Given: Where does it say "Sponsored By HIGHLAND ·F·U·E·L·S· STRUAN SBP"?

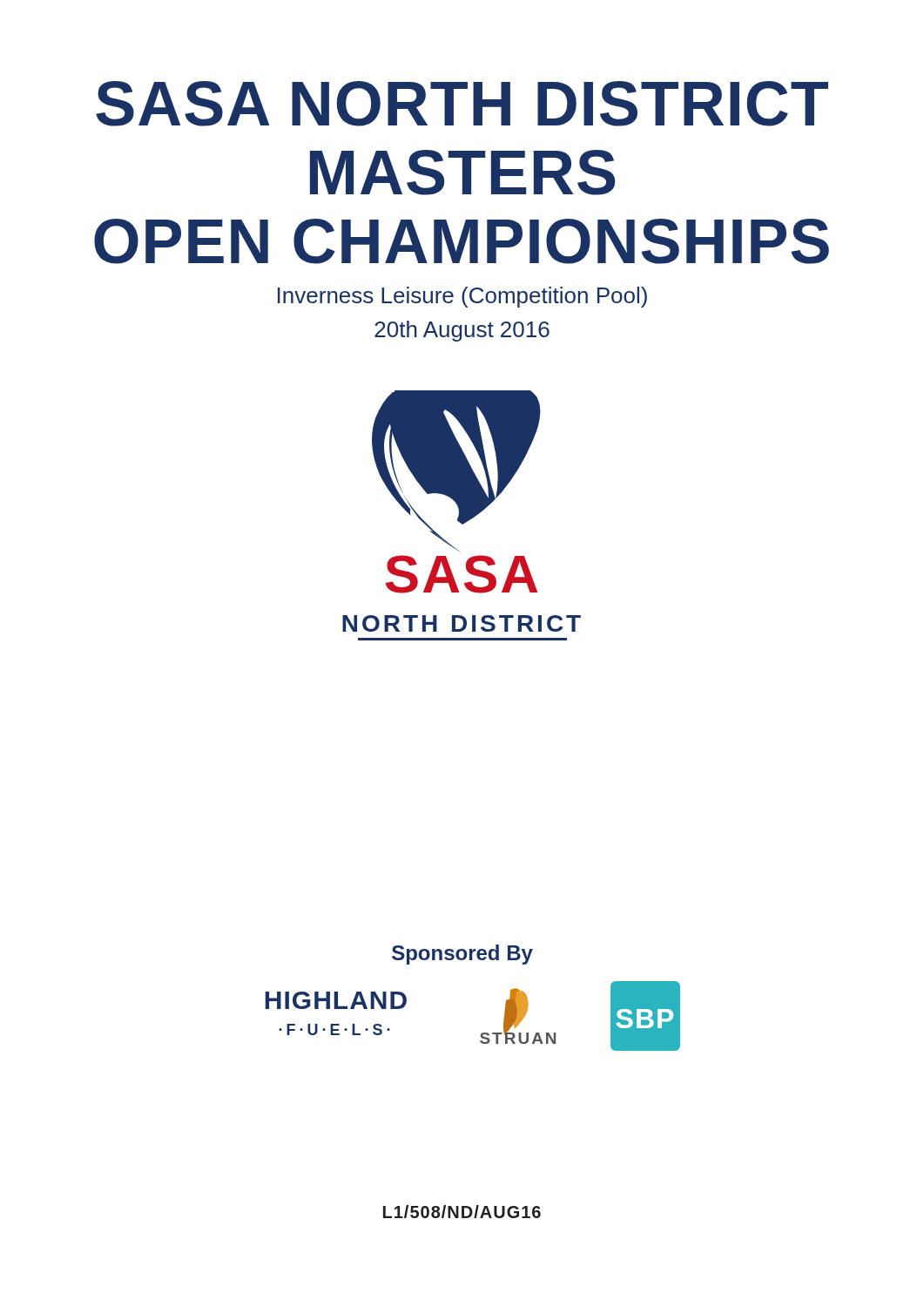Looking at the screenshot, I should [x=462, y=955].
